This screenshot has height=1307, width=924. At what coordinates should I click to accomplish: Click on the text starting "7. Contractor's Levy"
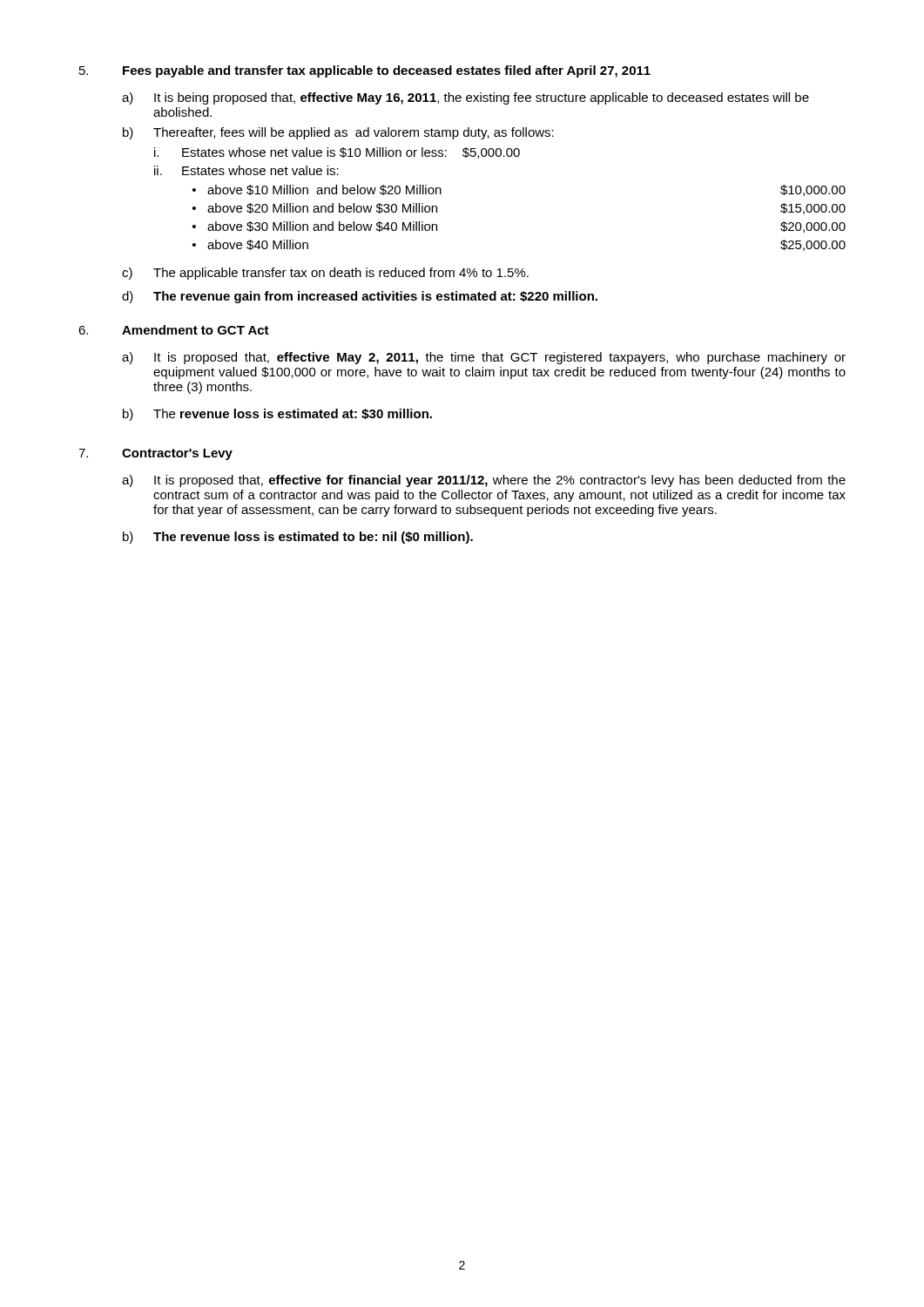click(x=155, y=454)
